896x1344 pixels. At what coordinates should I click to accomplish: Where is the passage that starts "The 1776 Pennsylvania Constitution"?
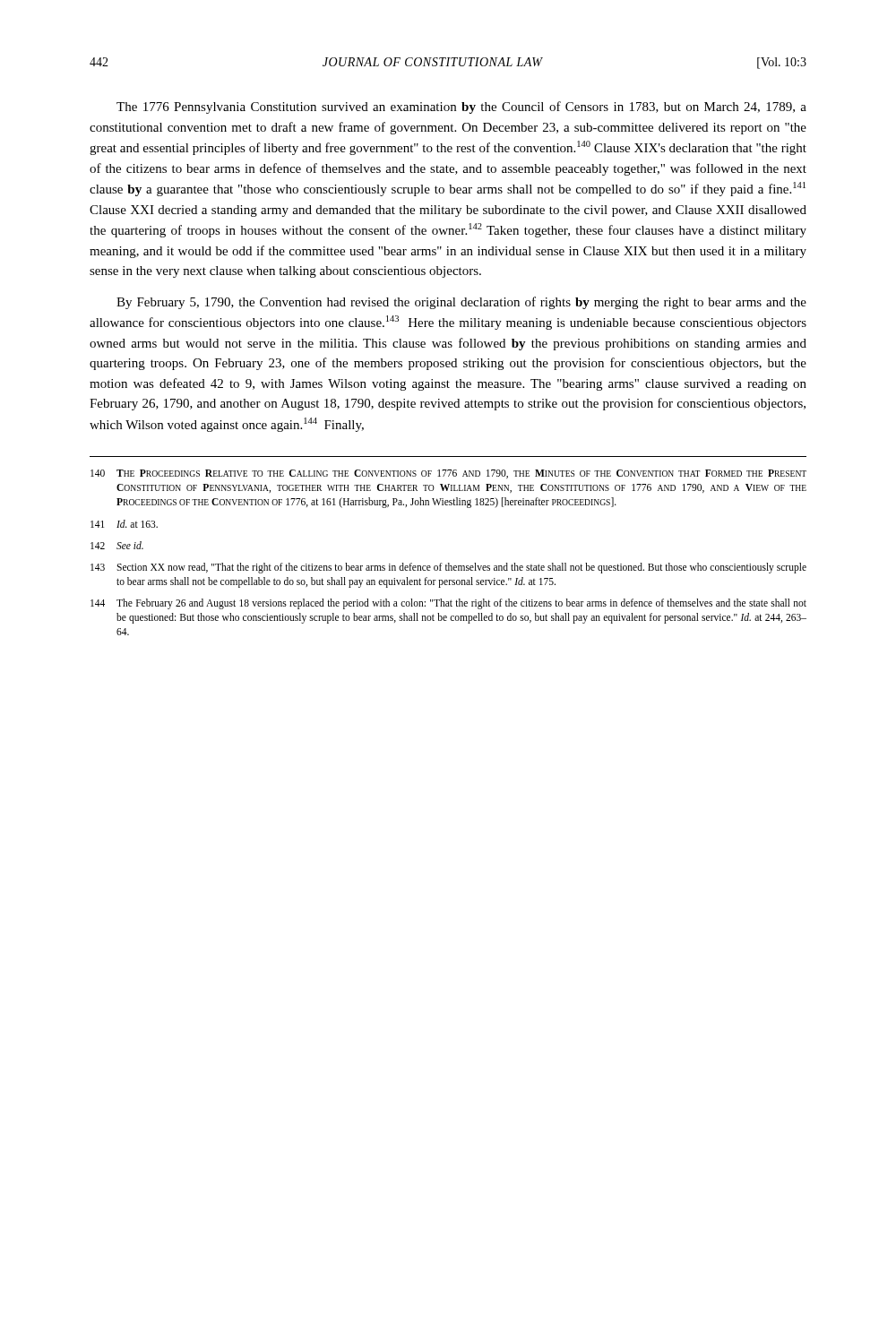(448, 266)
